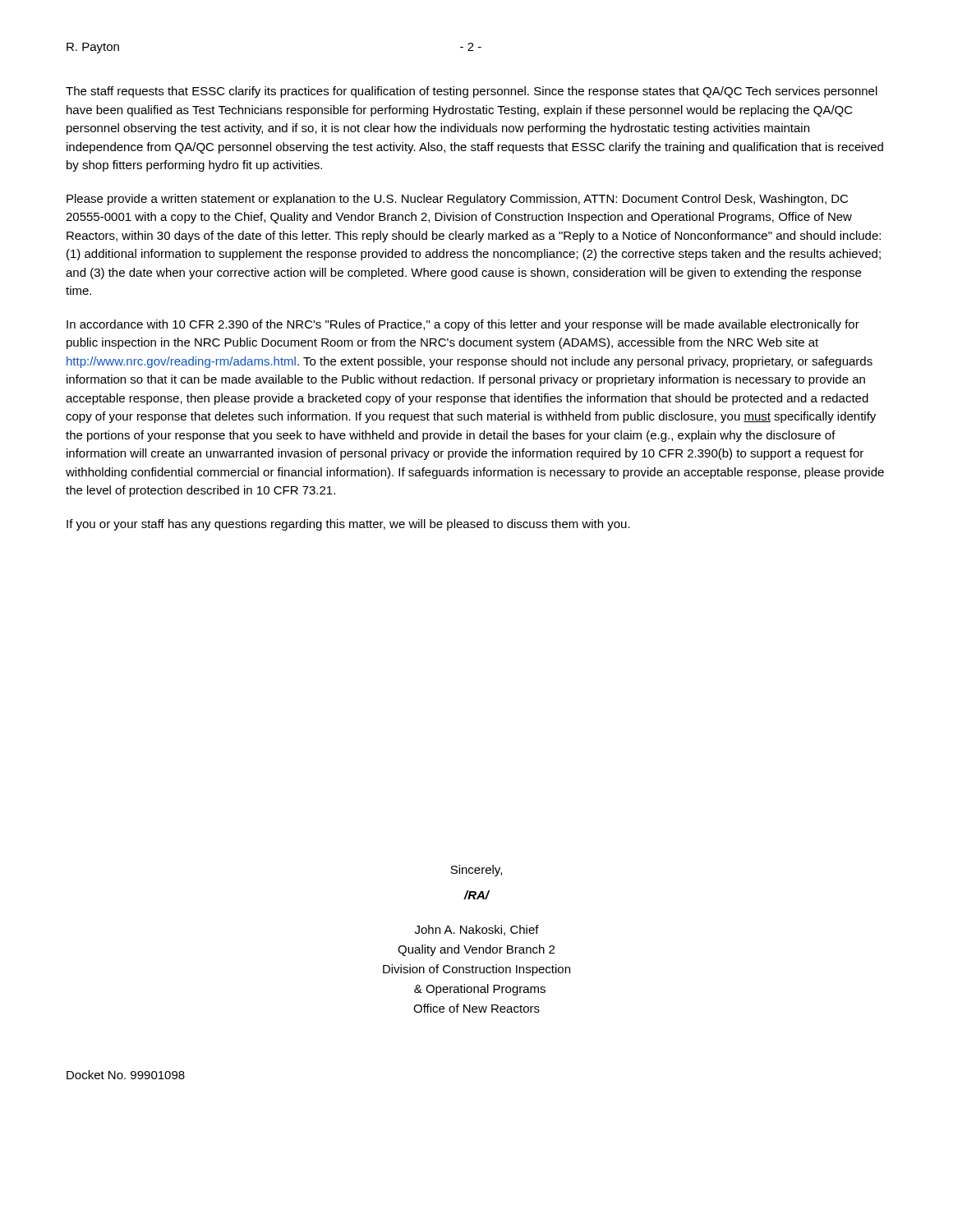
Task: Click on the text block with the text "John A. Nakoski, Chief Quality"
Action: click(x=476, y=969)
